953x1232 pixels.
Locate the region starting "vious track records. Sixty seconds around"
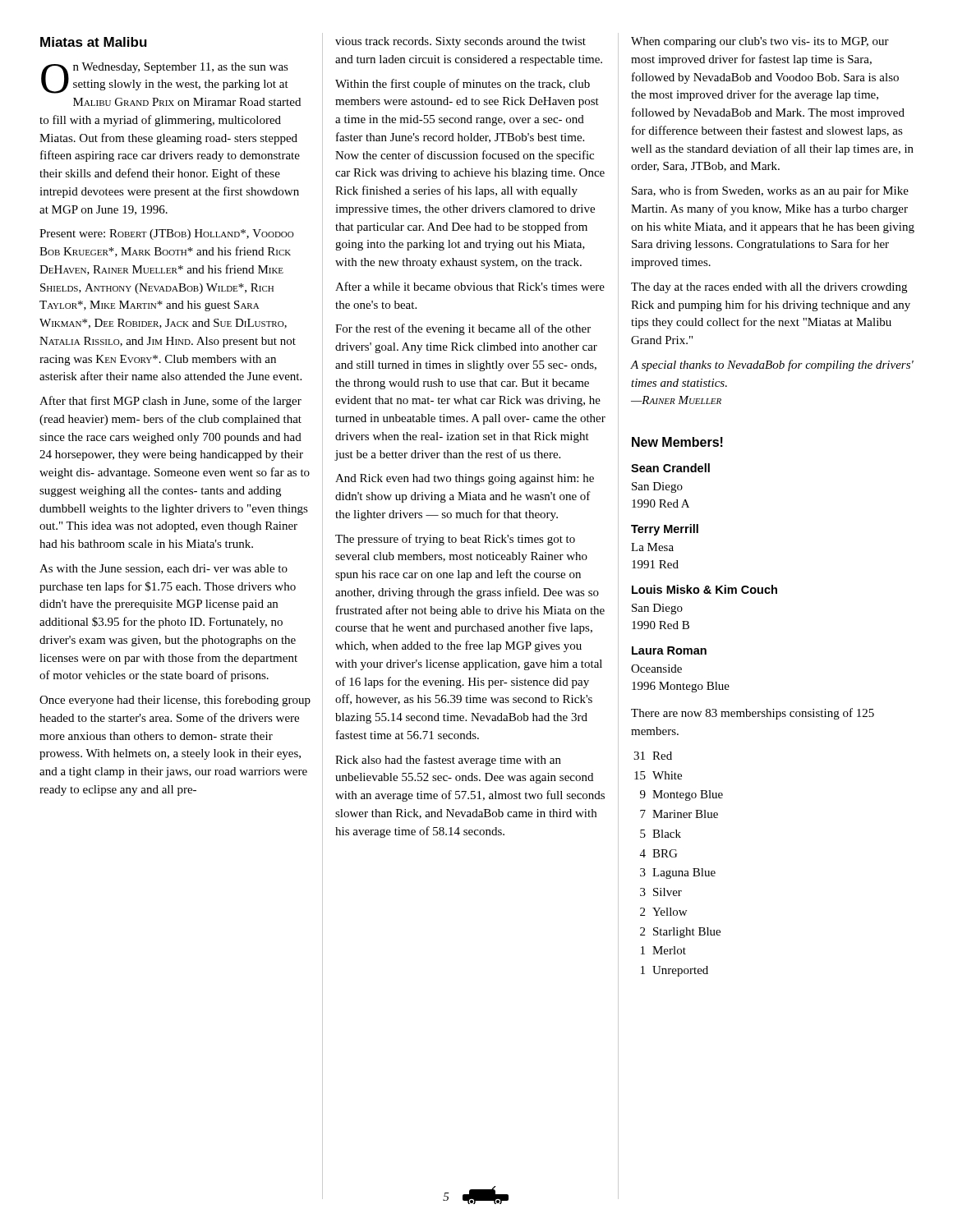tap(471, 437)
